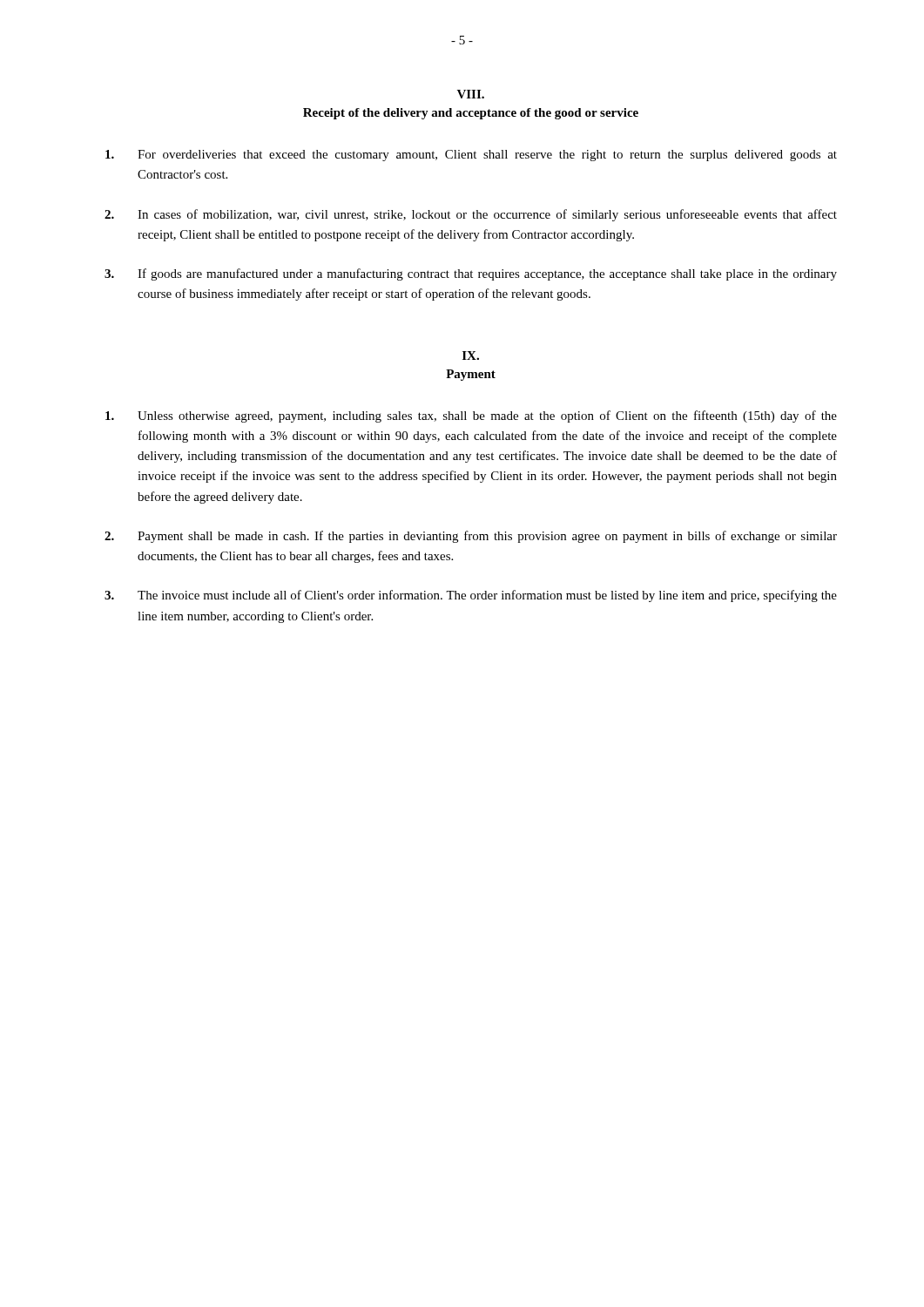Navigate to the text starting "Receipt of the delivery and acceptance of"
The image size is (924, 1307).
pyautogui.click(x=471, y=112)
